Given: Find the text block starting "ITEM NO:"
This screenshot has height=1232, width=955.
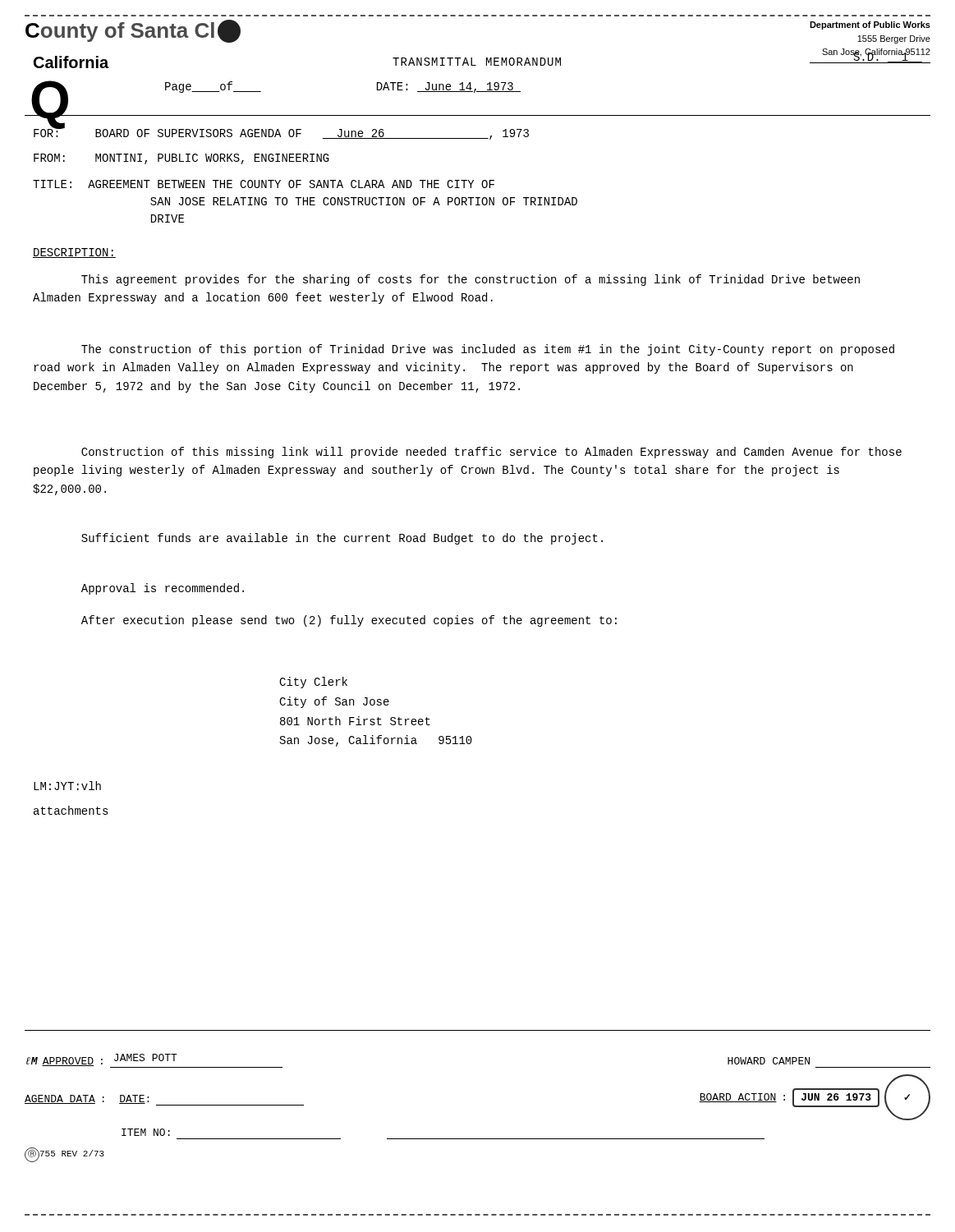Looking at the screenshot, I should pyautogui.click(x=395, y=1131).
